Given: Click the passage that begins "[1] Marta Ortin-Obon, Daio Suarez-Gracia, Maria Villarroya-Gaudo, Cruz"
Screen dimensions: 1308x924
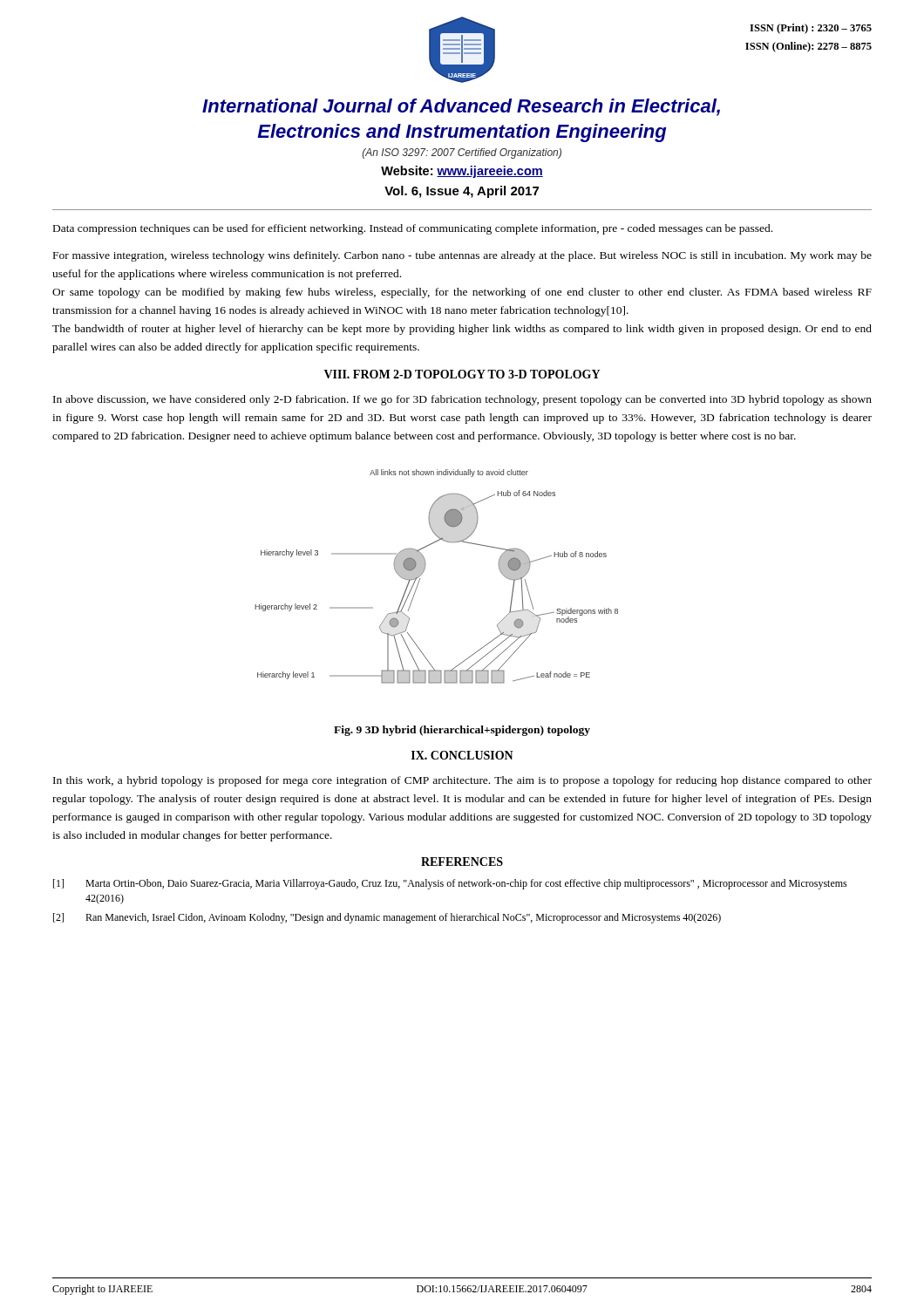Looking at the screenshot, I should point(462,891).
